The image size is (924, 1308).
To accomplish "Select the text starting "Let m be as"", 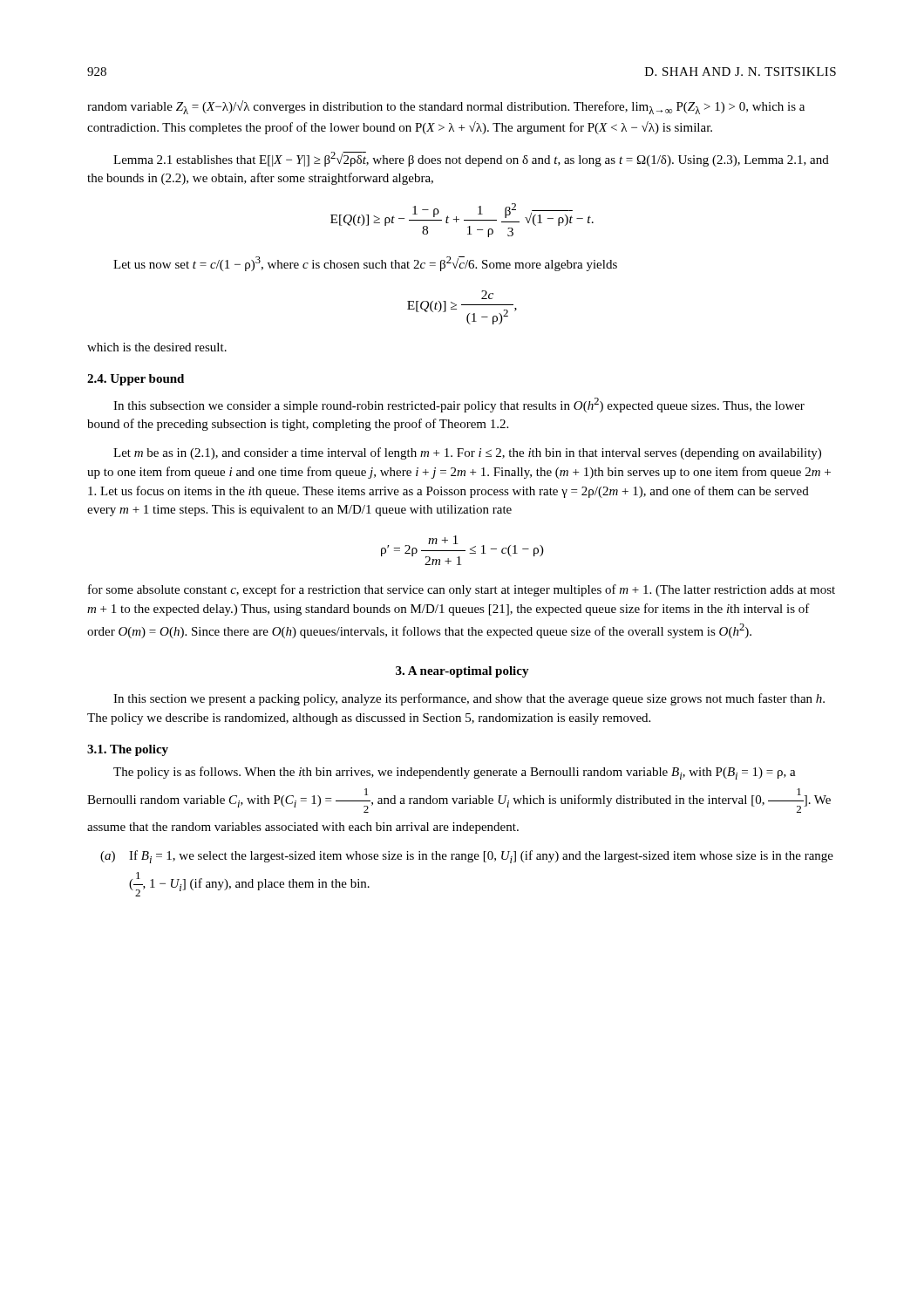I will (x=462, y=482).
